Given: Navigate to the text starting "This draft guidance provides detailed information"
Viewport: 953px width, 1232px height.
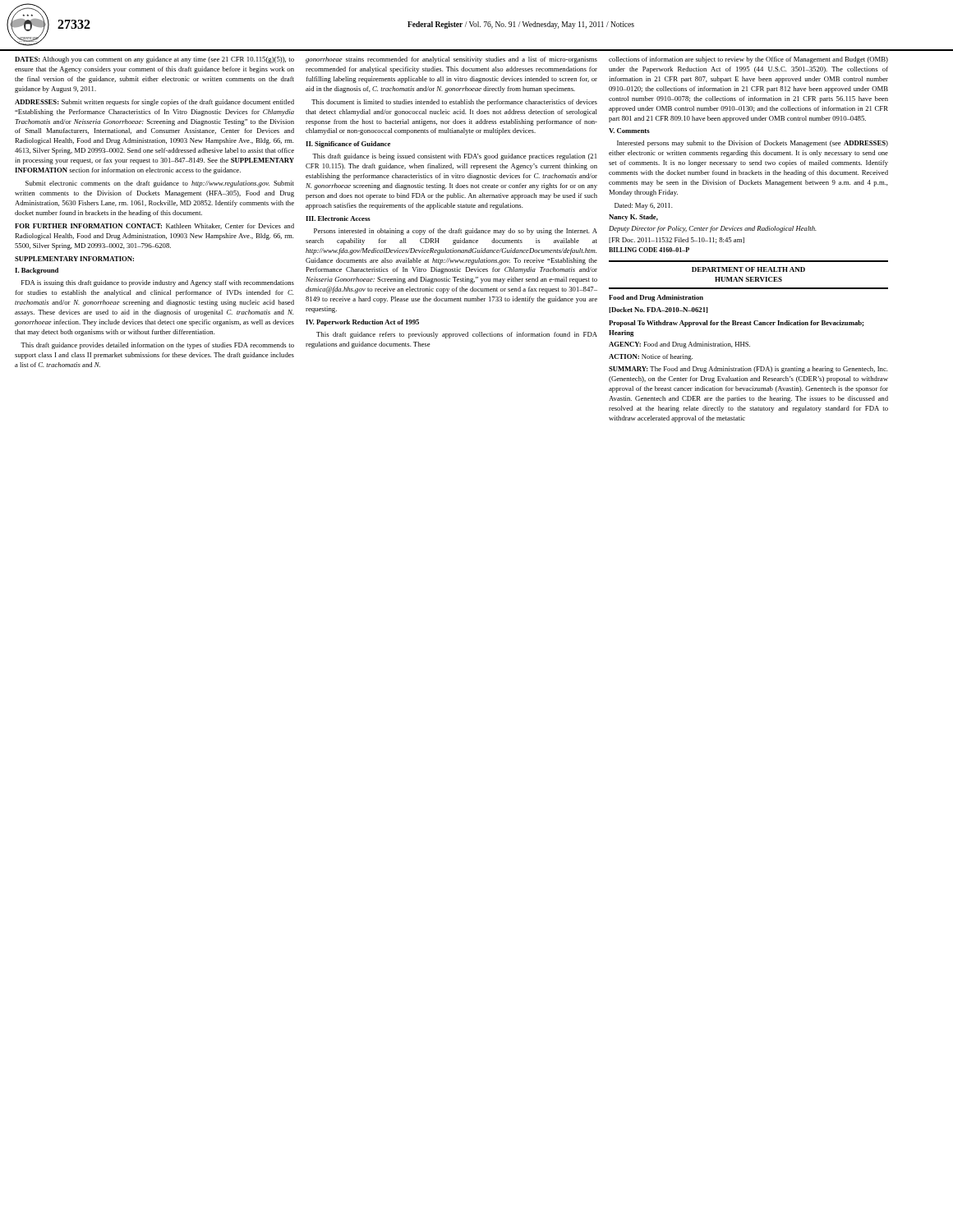Looking at the screenshot, I should pyautogui.click(x=154, y=355).
